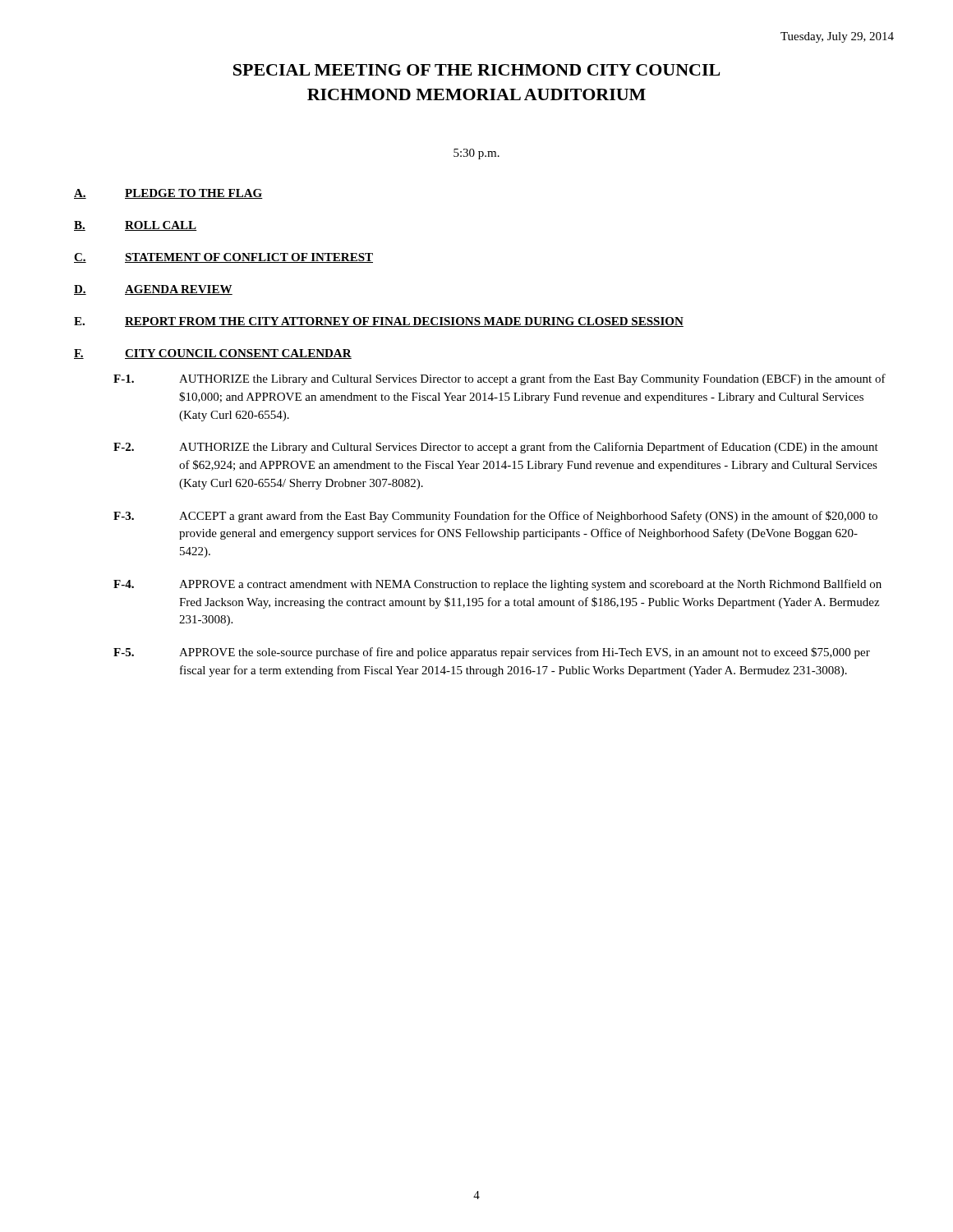Find the text starting "5:30 p.m."
This screenshot has width=953, height=1232.
pos(476,153)
